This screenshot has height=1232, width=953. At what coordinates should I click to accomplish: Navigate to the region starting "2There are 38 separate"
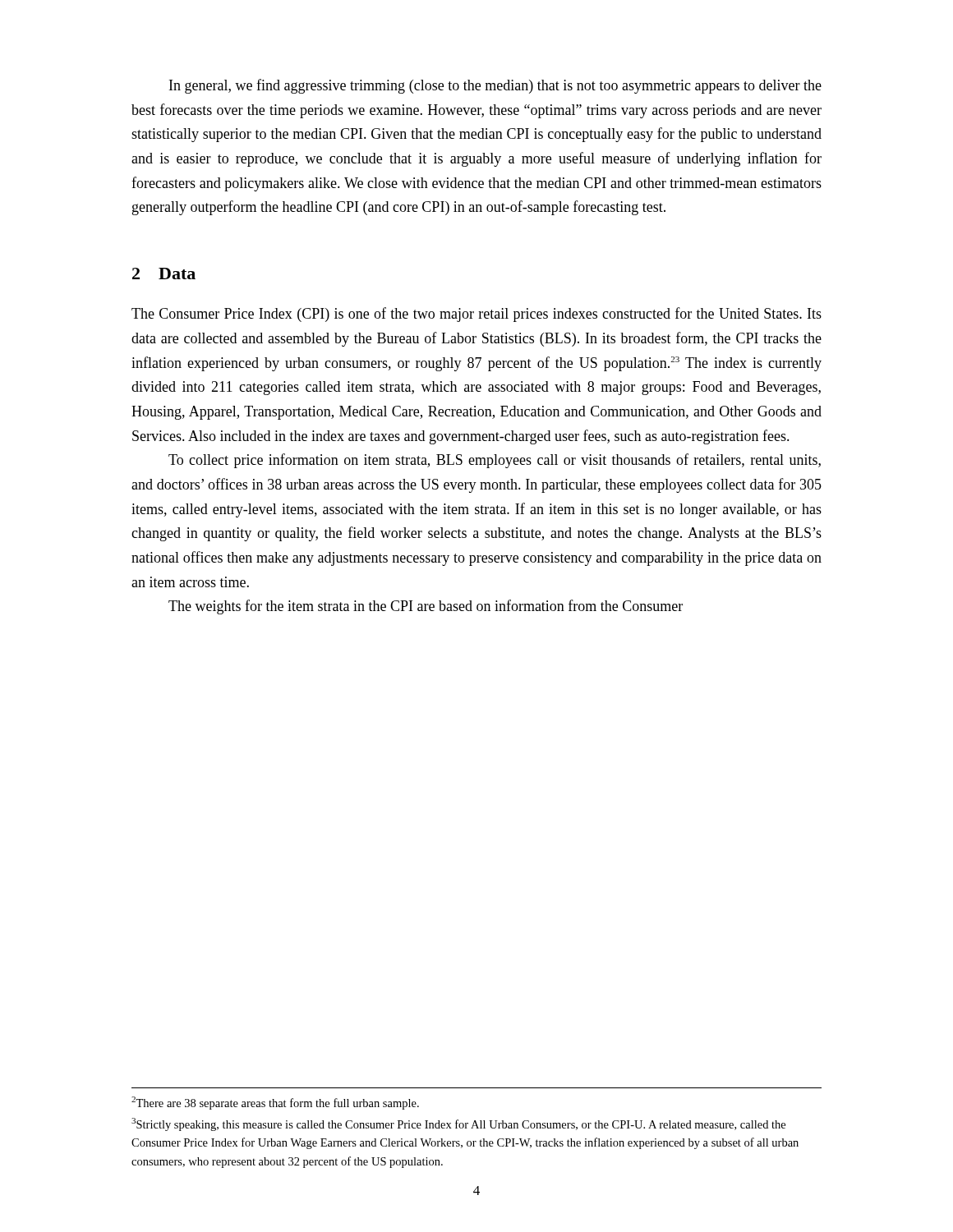(275, 1102)
